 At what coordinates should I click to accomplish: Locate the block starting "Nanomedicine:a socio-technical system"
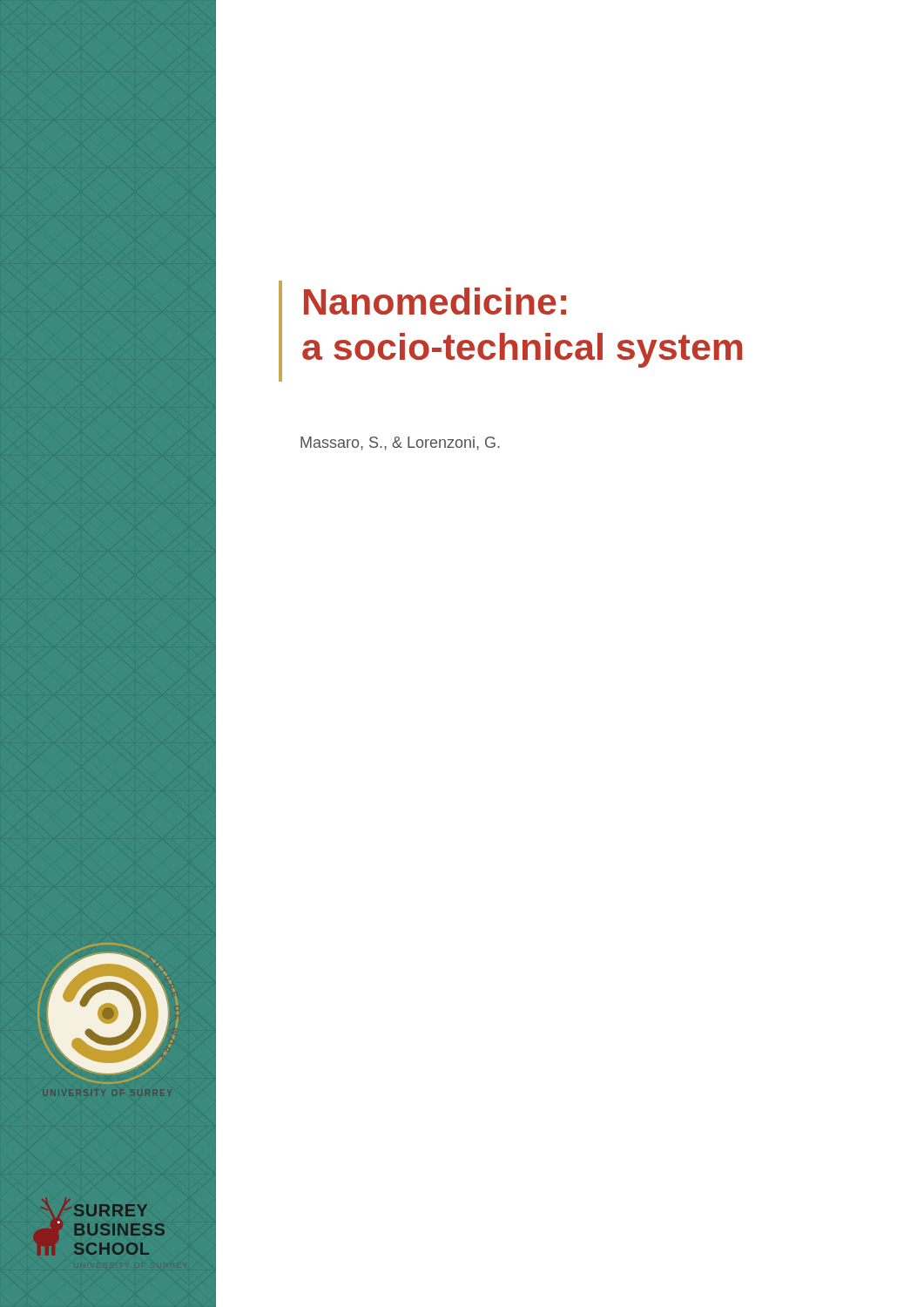557,330
